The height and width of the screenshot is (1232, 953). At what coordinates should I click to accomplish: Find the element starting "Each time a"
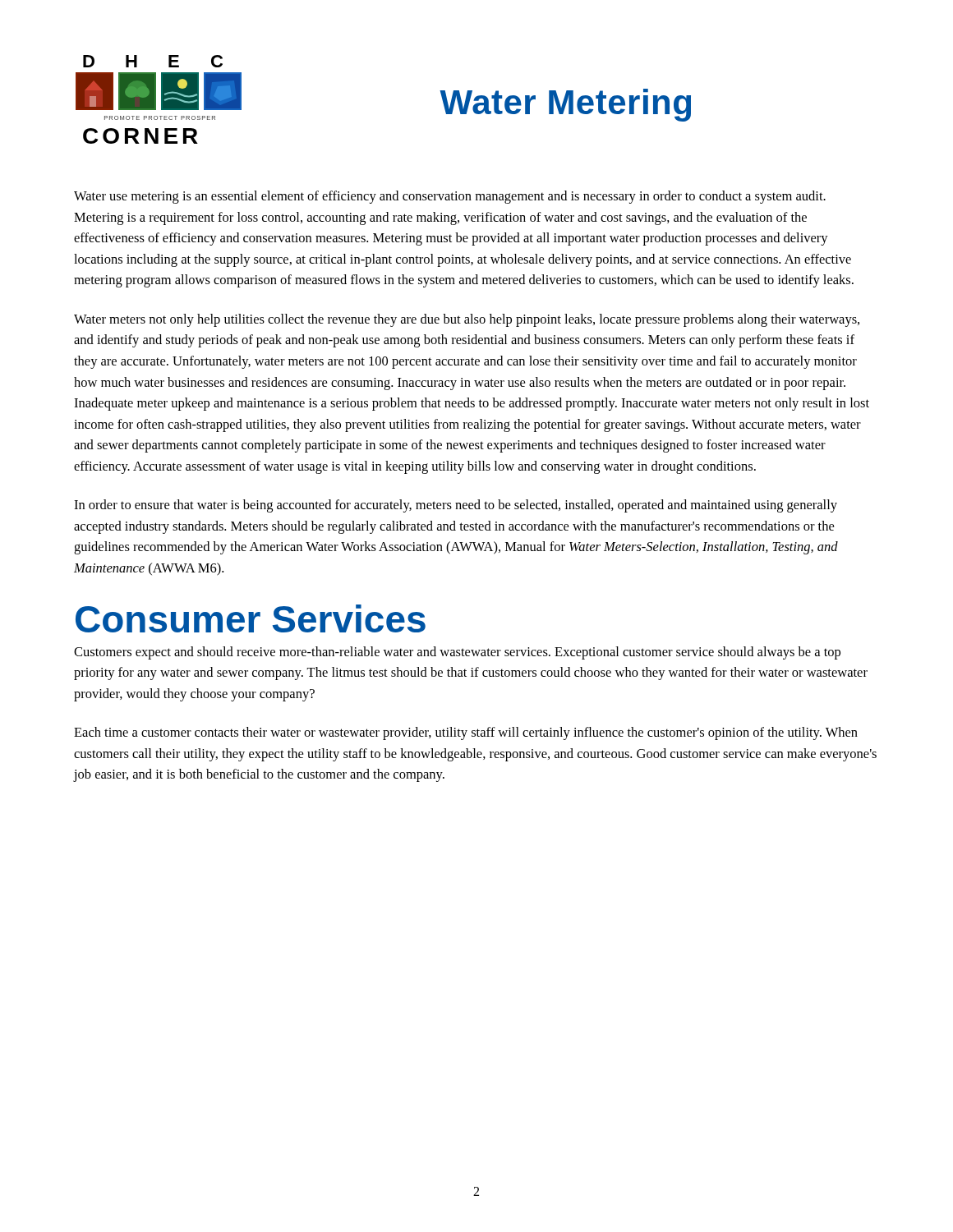click(x=475, y=753)
